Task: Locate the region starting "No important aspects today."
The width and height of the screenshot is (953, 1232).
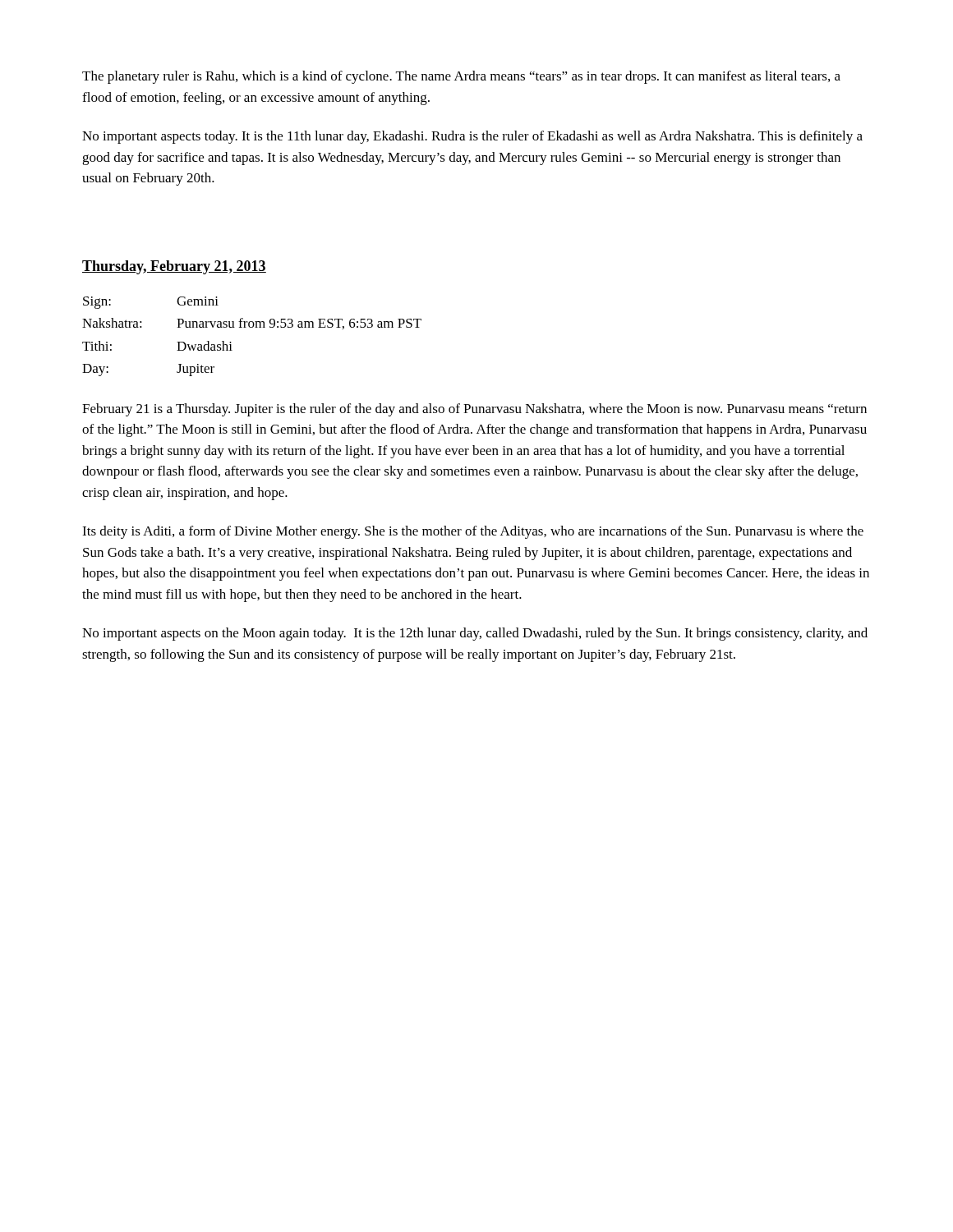Action: [x=472, y=157]
